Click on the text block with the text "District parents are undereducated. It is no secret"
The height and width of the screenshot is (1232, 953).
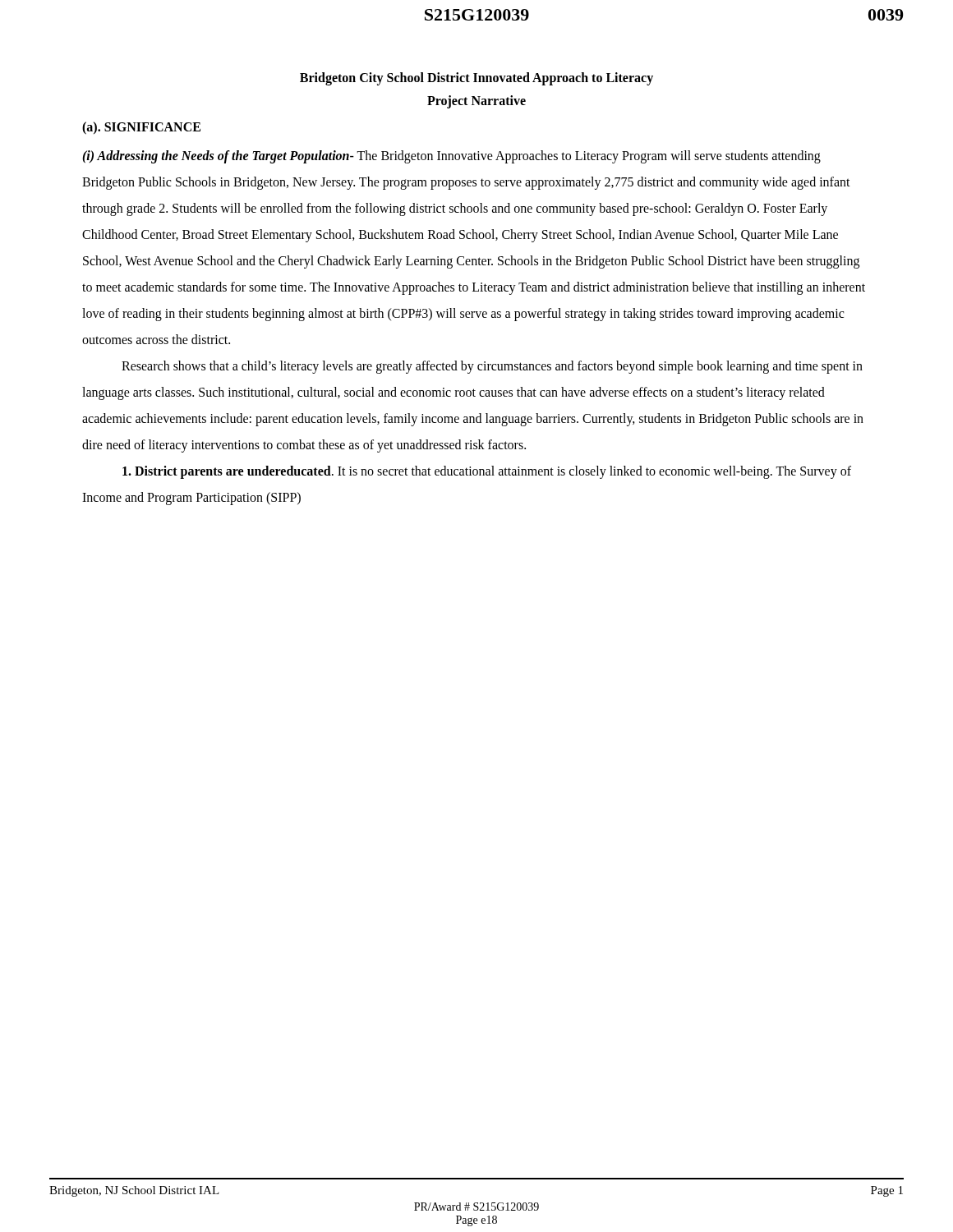coord(476,485)
